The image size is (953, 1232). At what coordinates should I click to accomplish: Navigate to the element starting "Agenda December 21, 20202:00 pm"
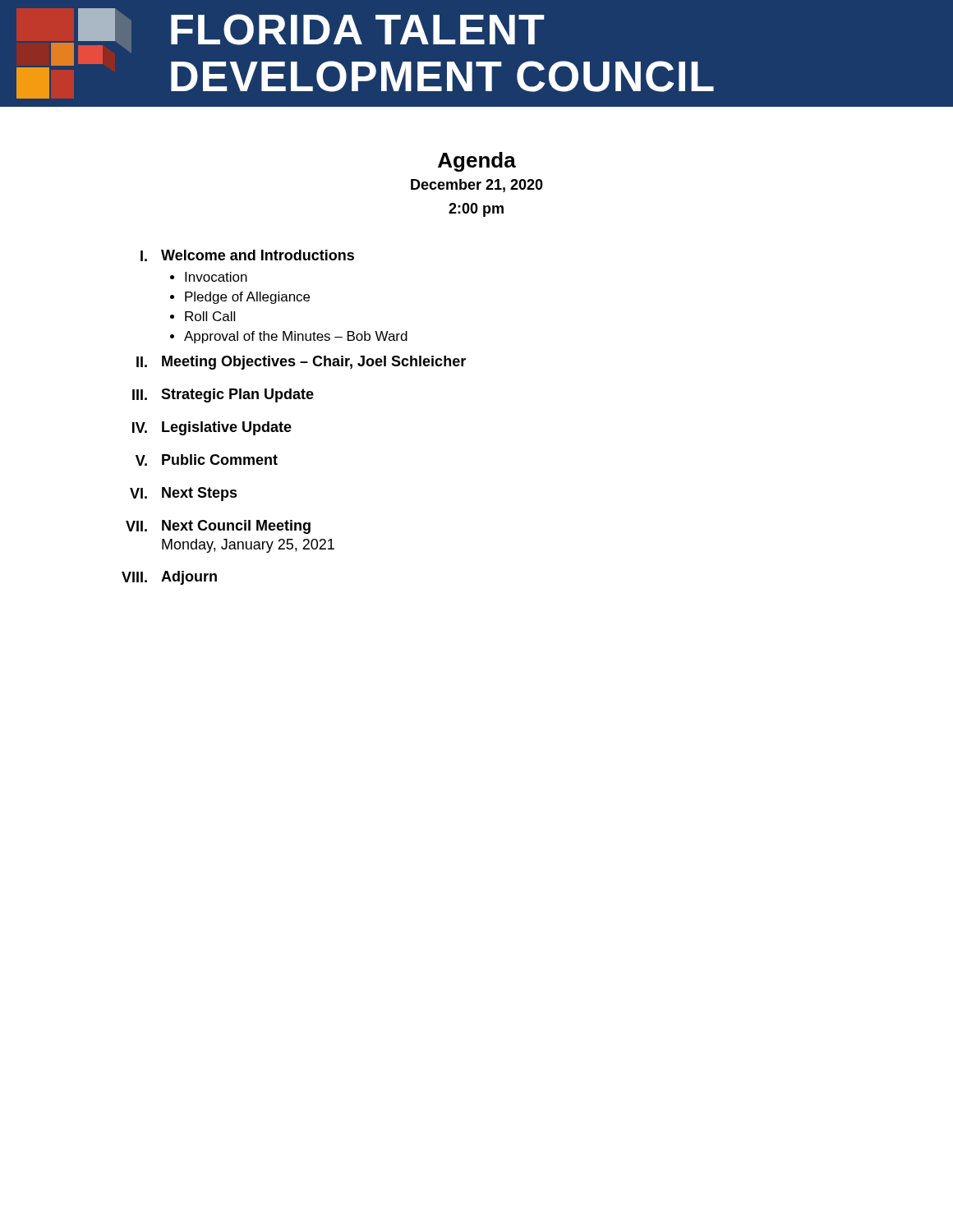(x=476, y=184)
